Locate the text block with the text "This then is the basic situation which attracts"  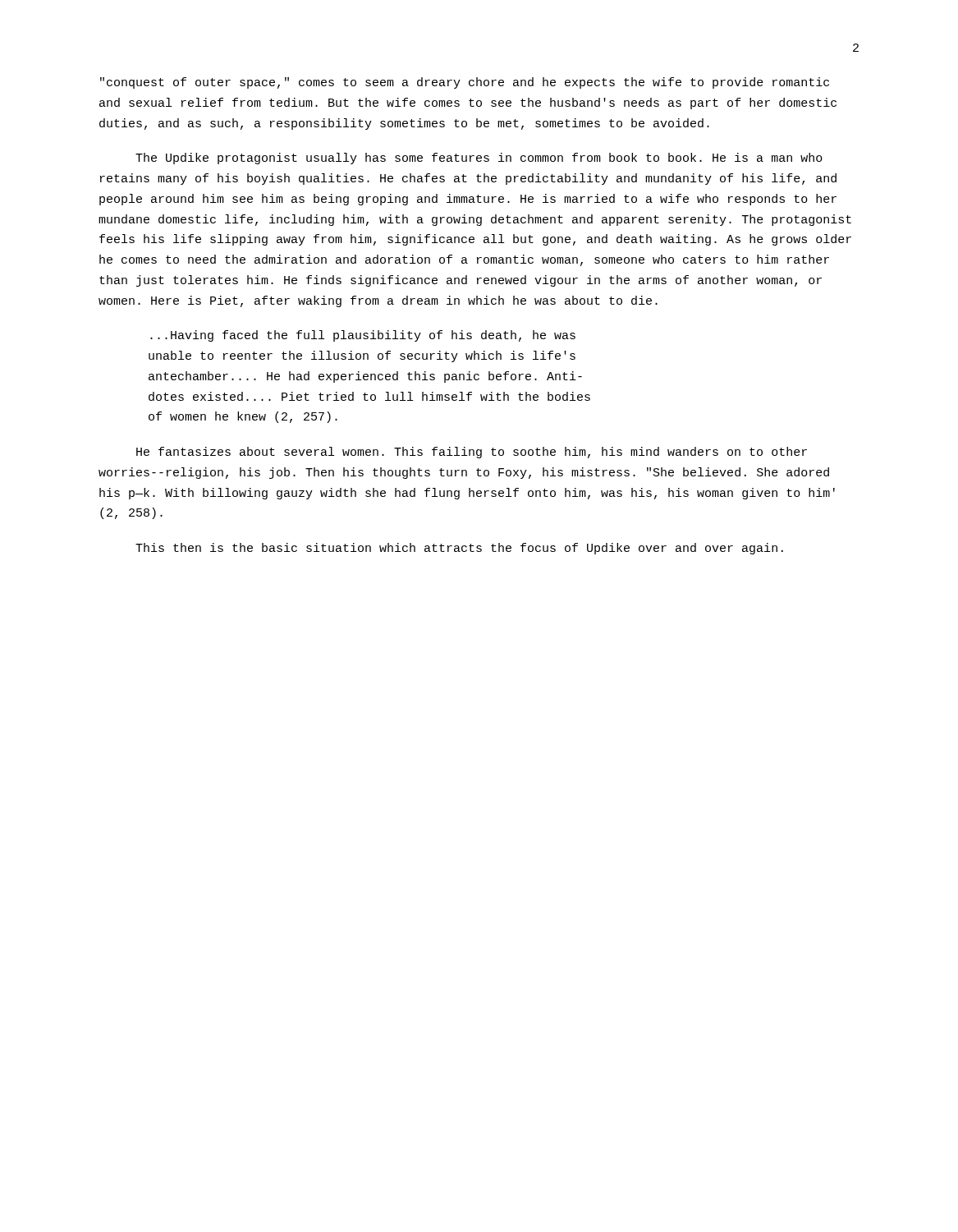click(x=461, y=549)
